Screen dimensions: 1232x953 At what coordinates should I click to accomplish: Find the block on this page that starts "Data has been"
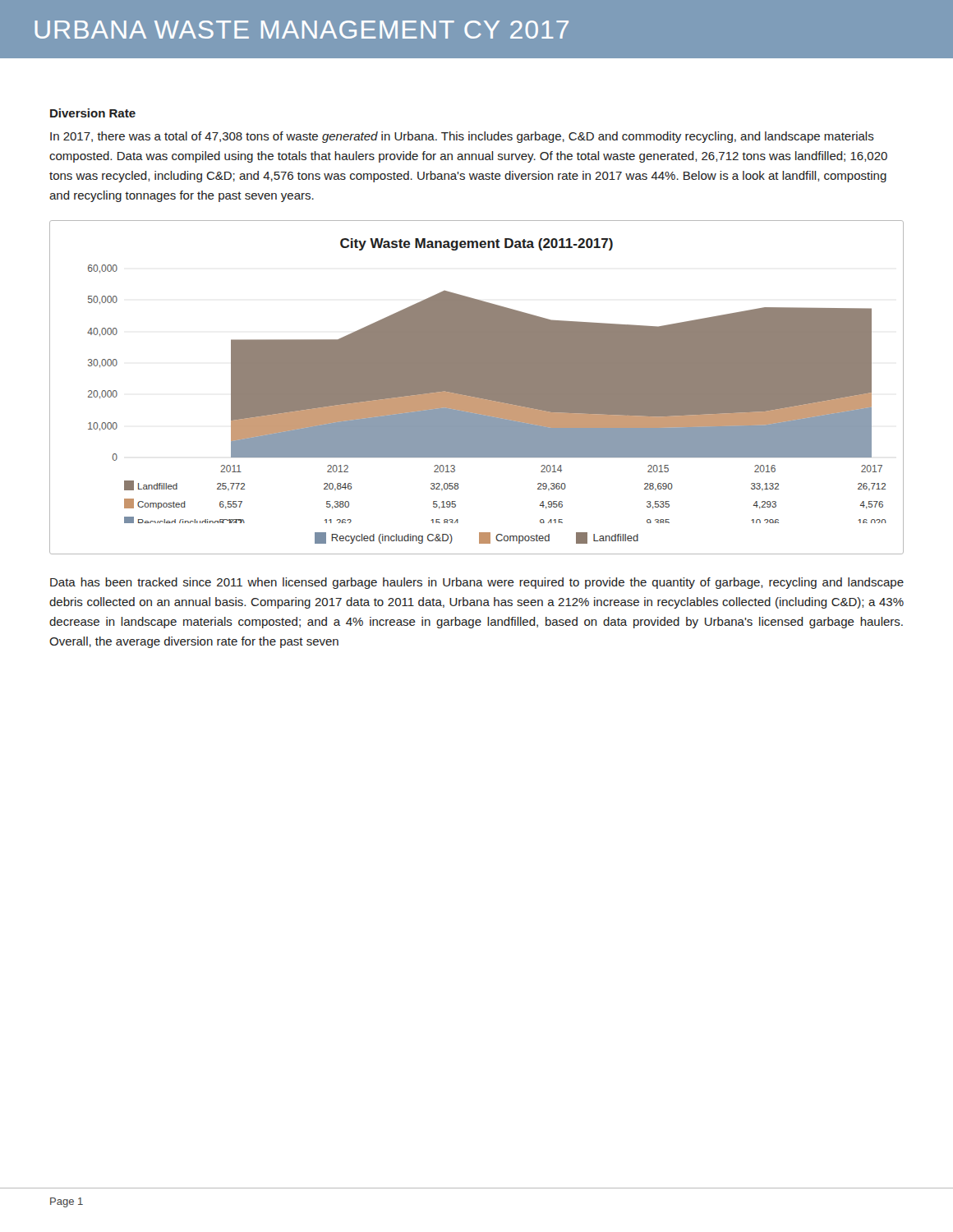point(476,612)
